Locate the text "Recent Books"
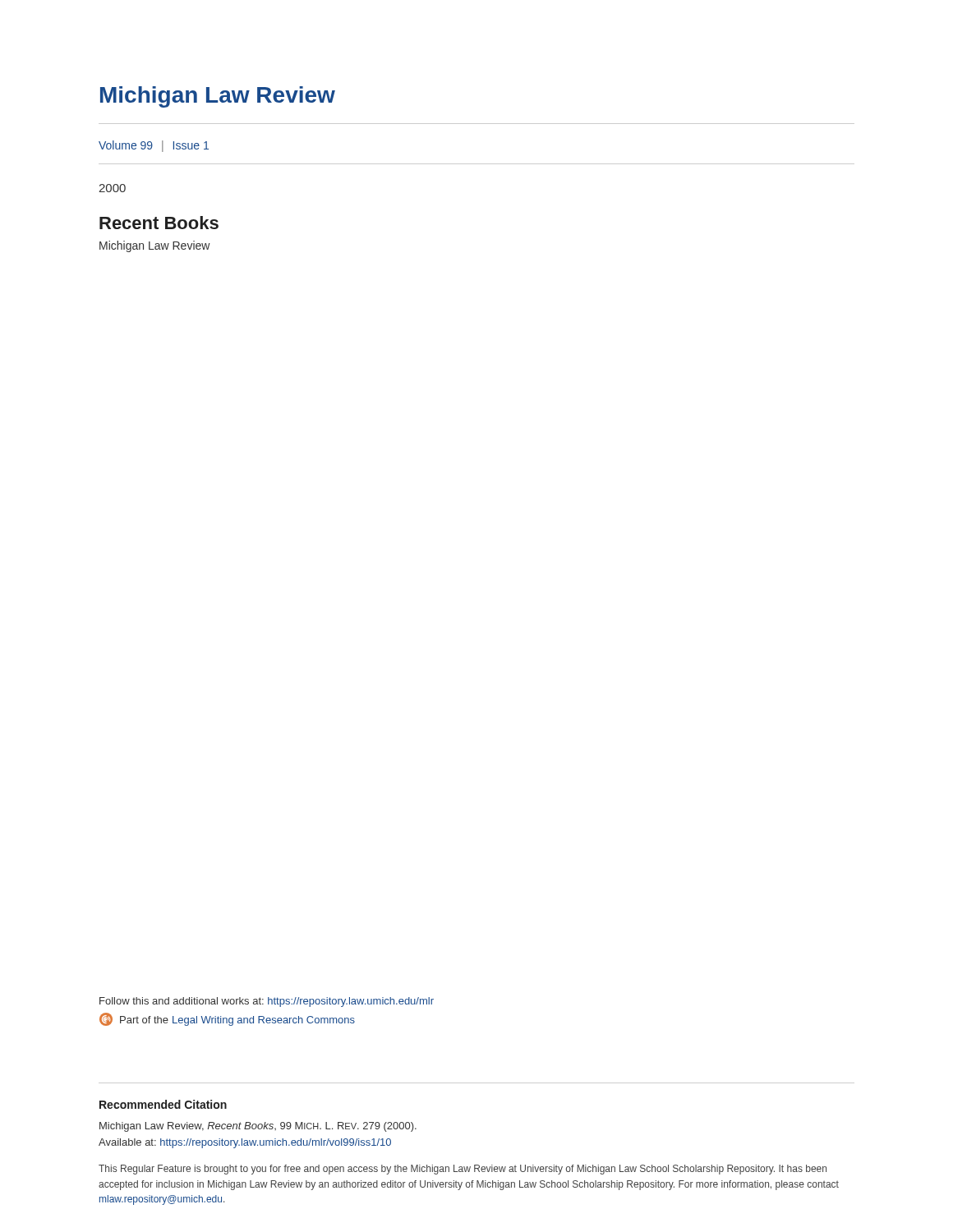 click(159, 223)
